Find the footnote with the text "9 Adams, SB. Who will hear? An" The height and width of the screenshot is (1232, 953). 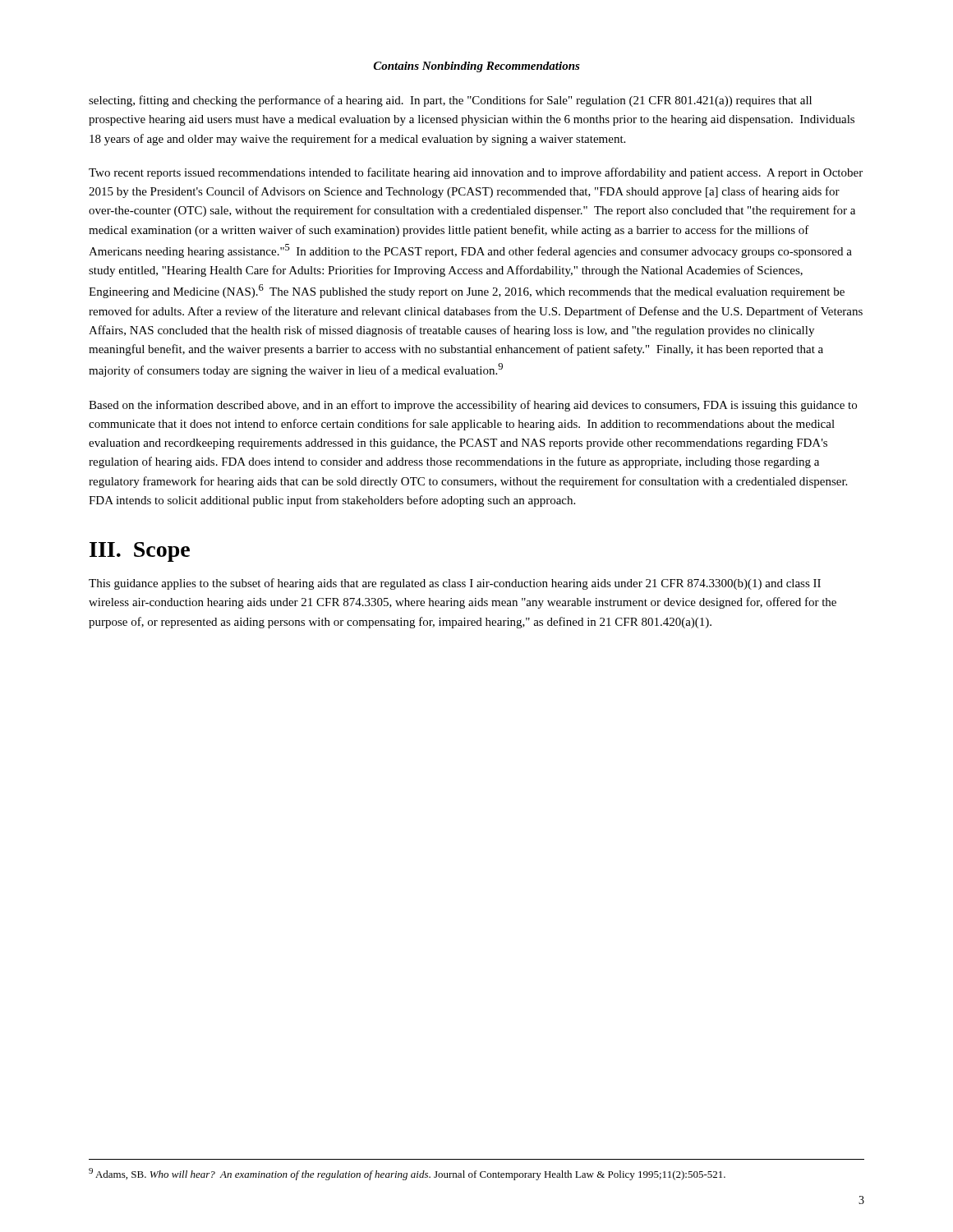pyautogui.click(x=407, y=1173)
